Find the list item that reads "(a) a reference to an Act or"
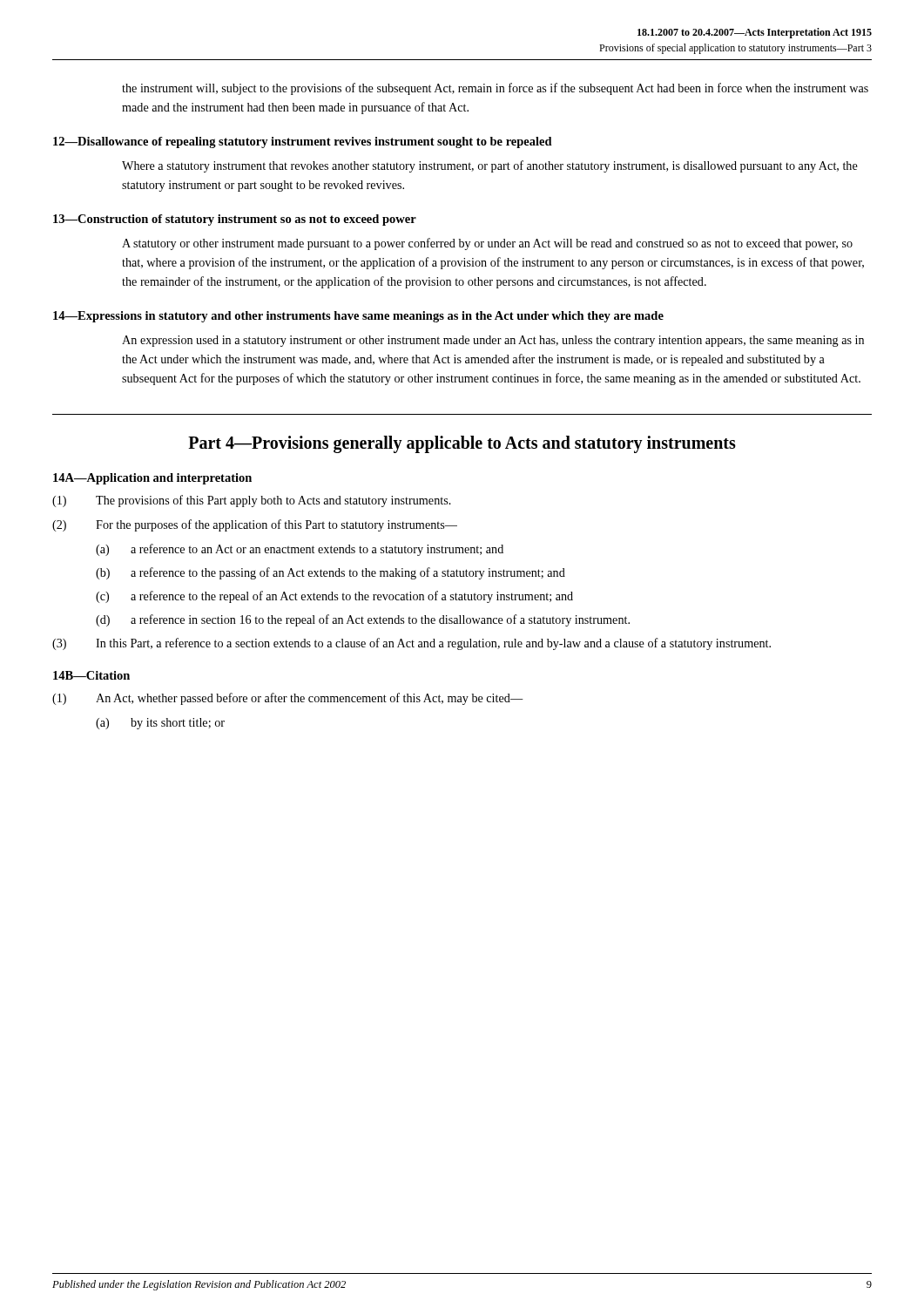 484,549
